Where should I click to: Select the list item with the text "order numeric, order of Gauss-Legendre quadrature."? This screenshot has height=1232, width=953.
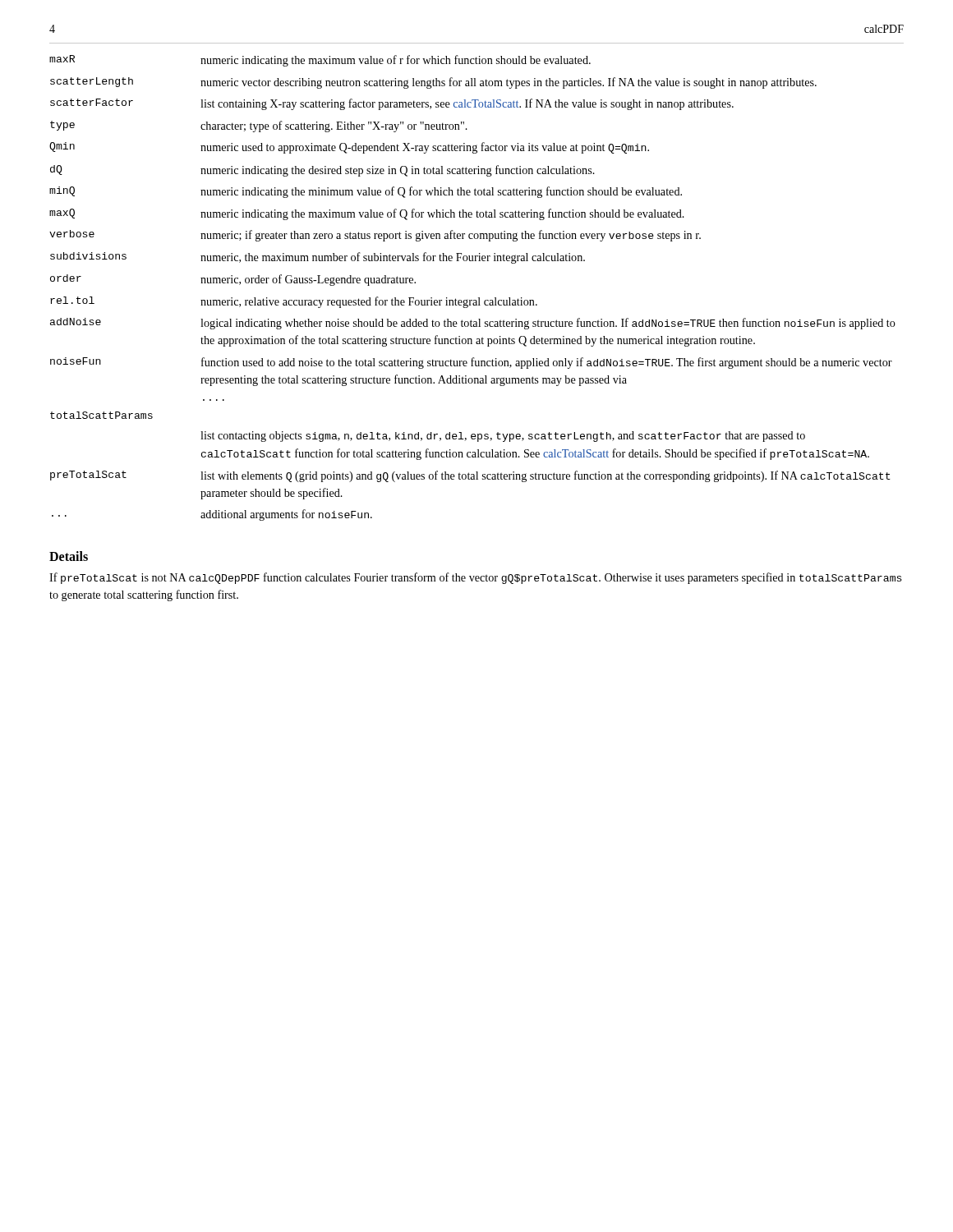click(x=233, y=280)
